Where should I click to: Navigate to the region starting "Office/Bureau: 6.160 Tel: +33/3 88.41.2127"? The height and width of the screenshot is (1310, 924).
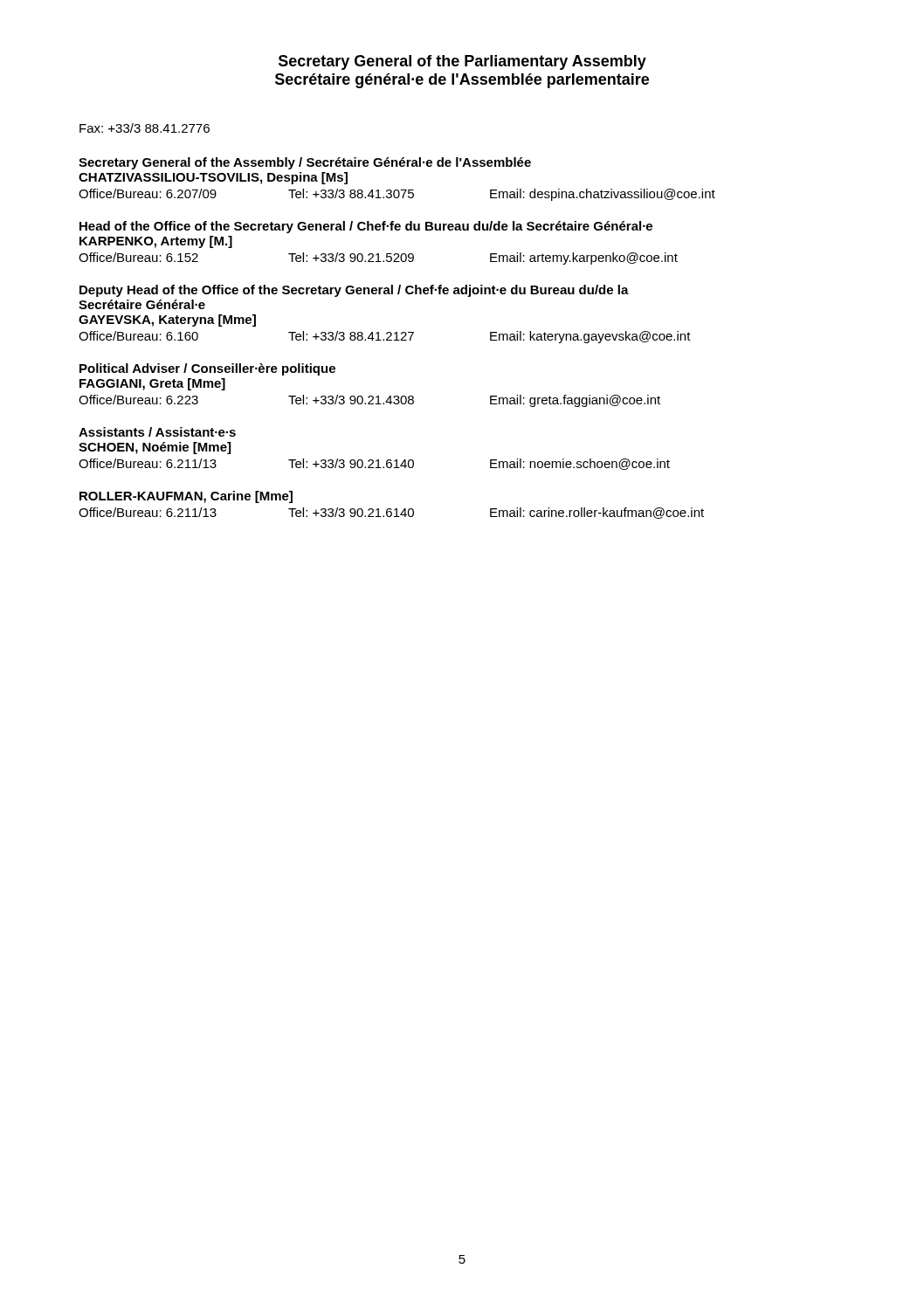[x=385, y=337]
